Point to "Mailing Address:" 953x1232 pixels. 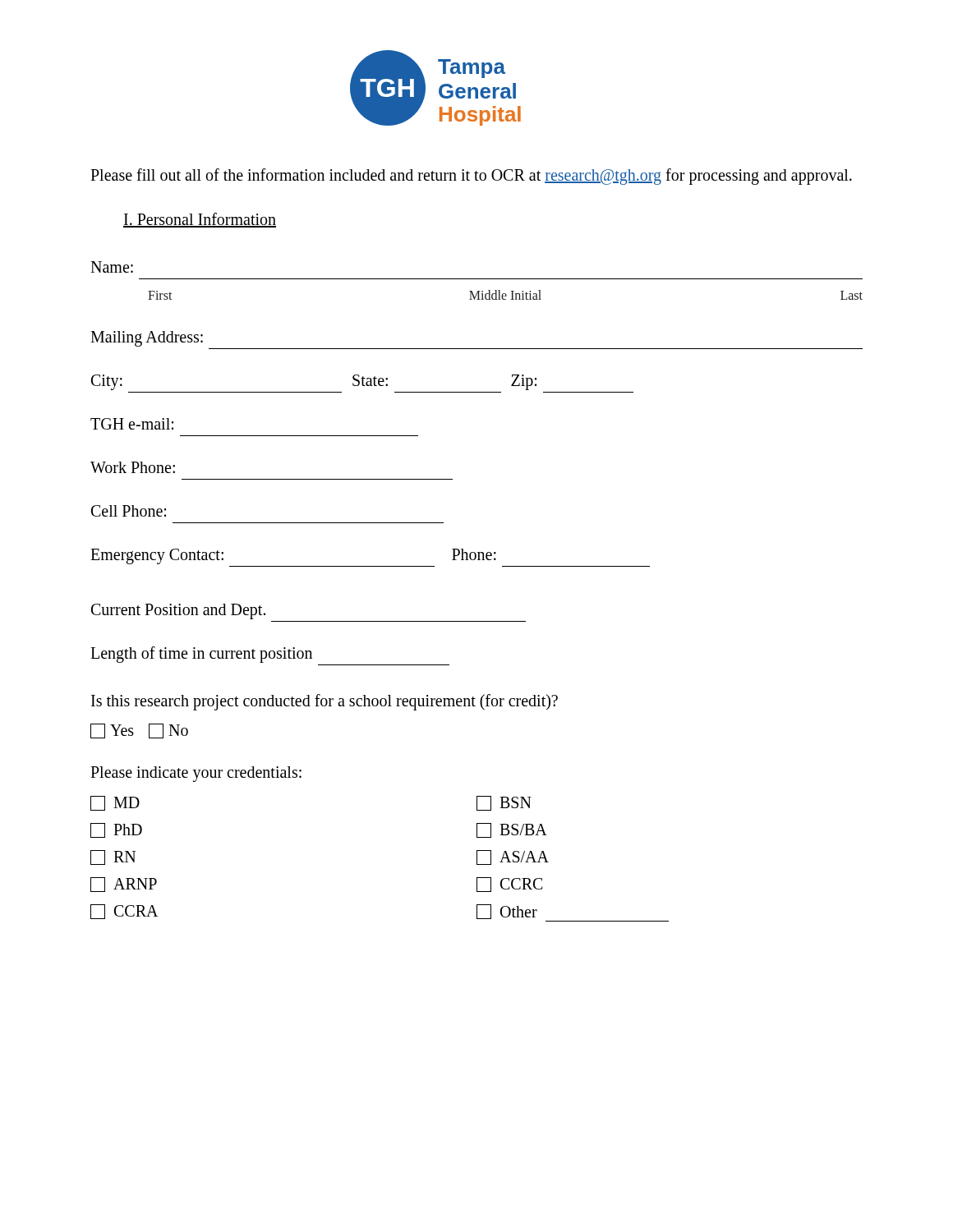click(147, 339)
